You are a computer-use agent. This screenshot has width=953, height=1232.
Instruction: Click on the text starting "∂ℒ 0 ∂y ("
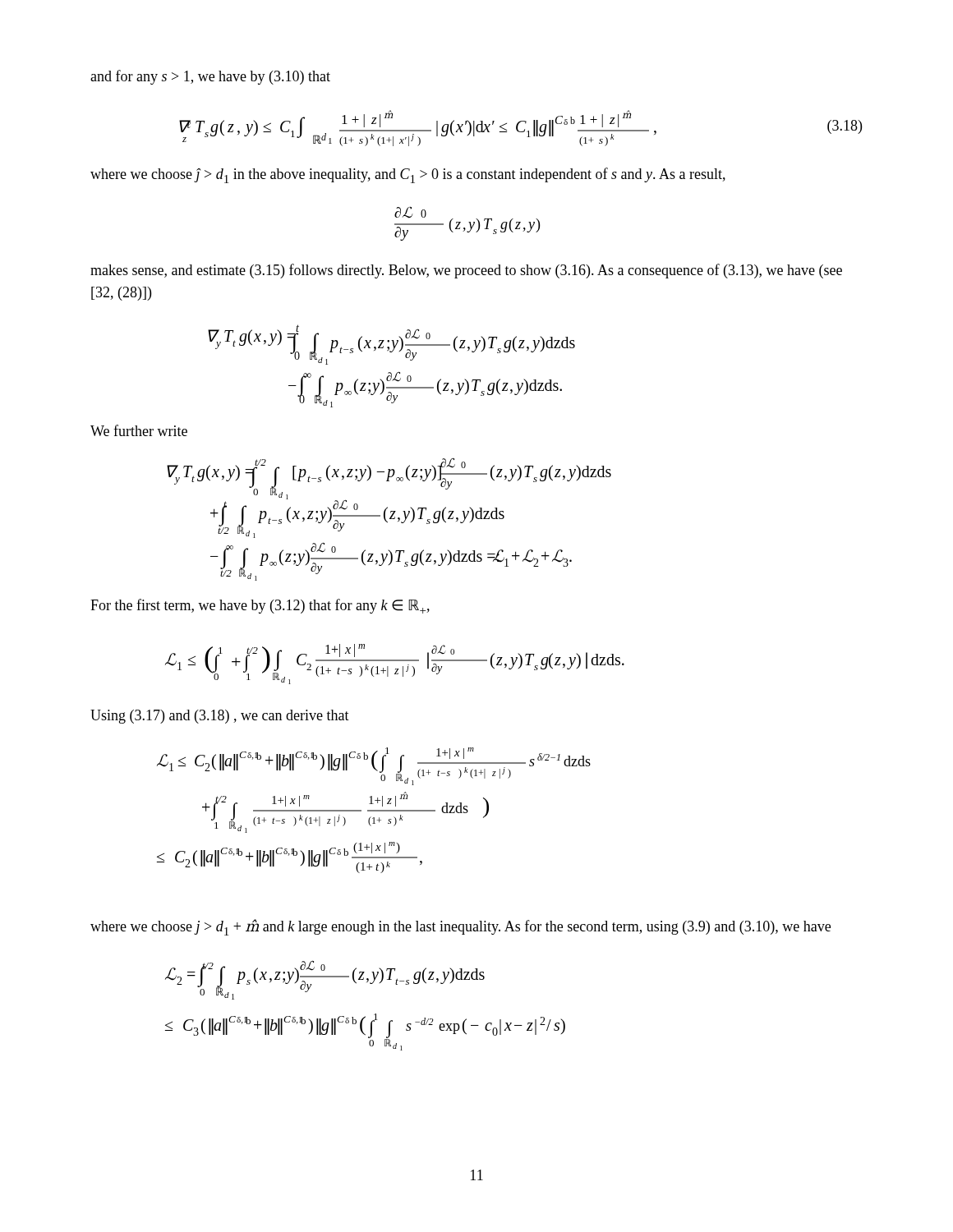click(x=476, y=224)
